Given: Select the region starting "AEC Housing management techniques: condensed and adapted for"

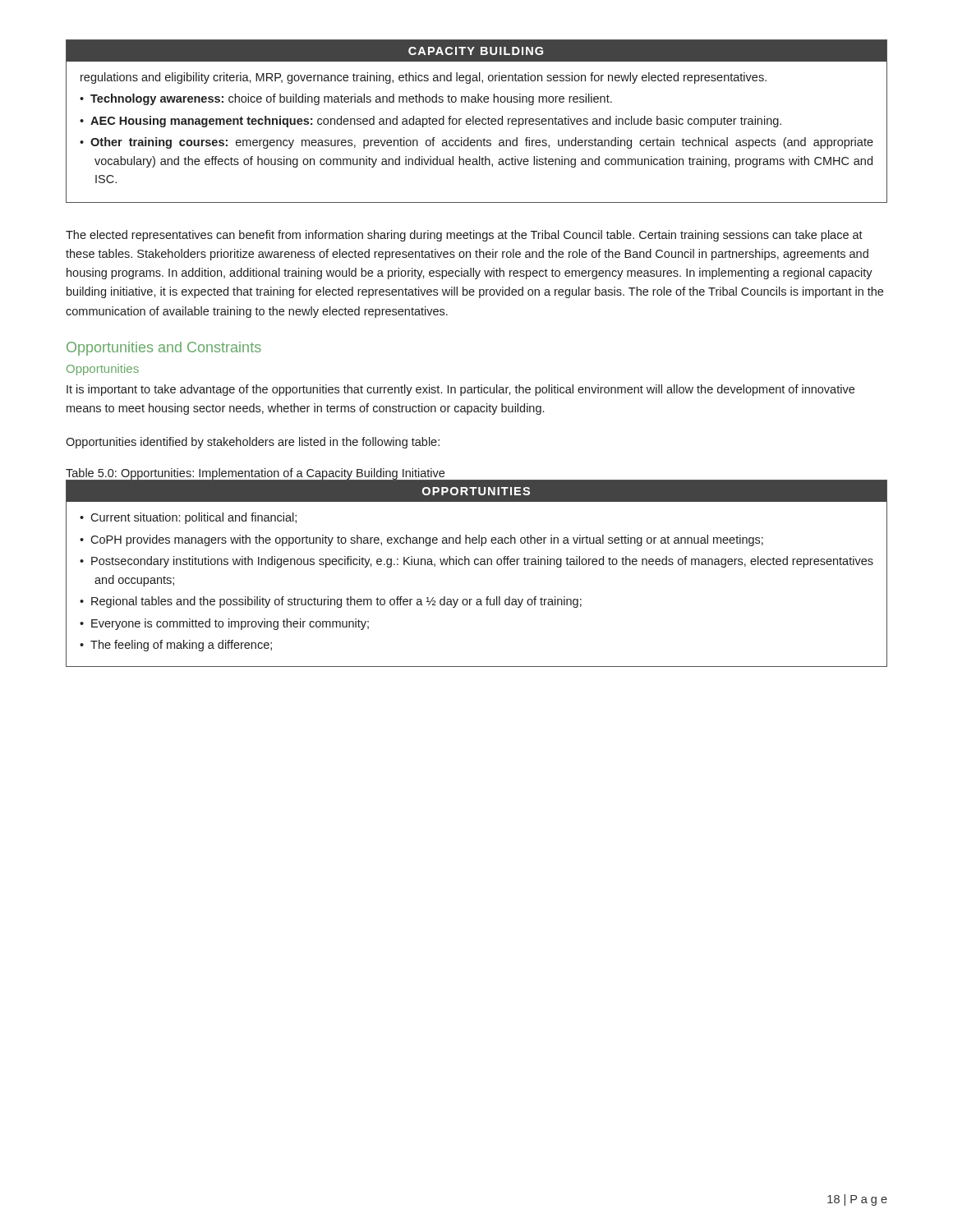Looking at the screenshot, I should pyautogui.click(x=436, y=121).
